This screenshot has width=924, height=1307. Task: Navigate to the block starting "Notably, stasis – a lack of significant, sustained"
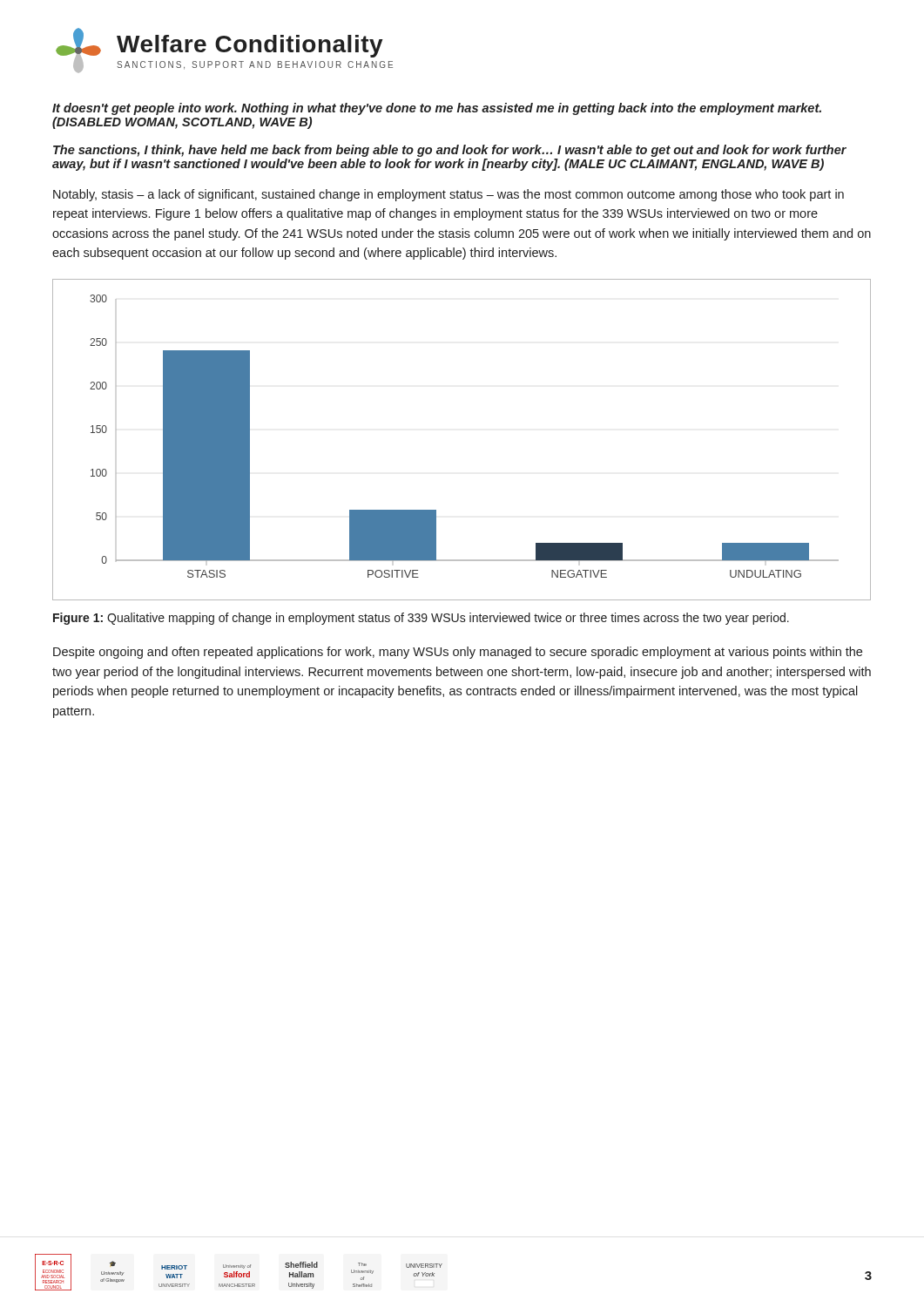tap(462, 224)
